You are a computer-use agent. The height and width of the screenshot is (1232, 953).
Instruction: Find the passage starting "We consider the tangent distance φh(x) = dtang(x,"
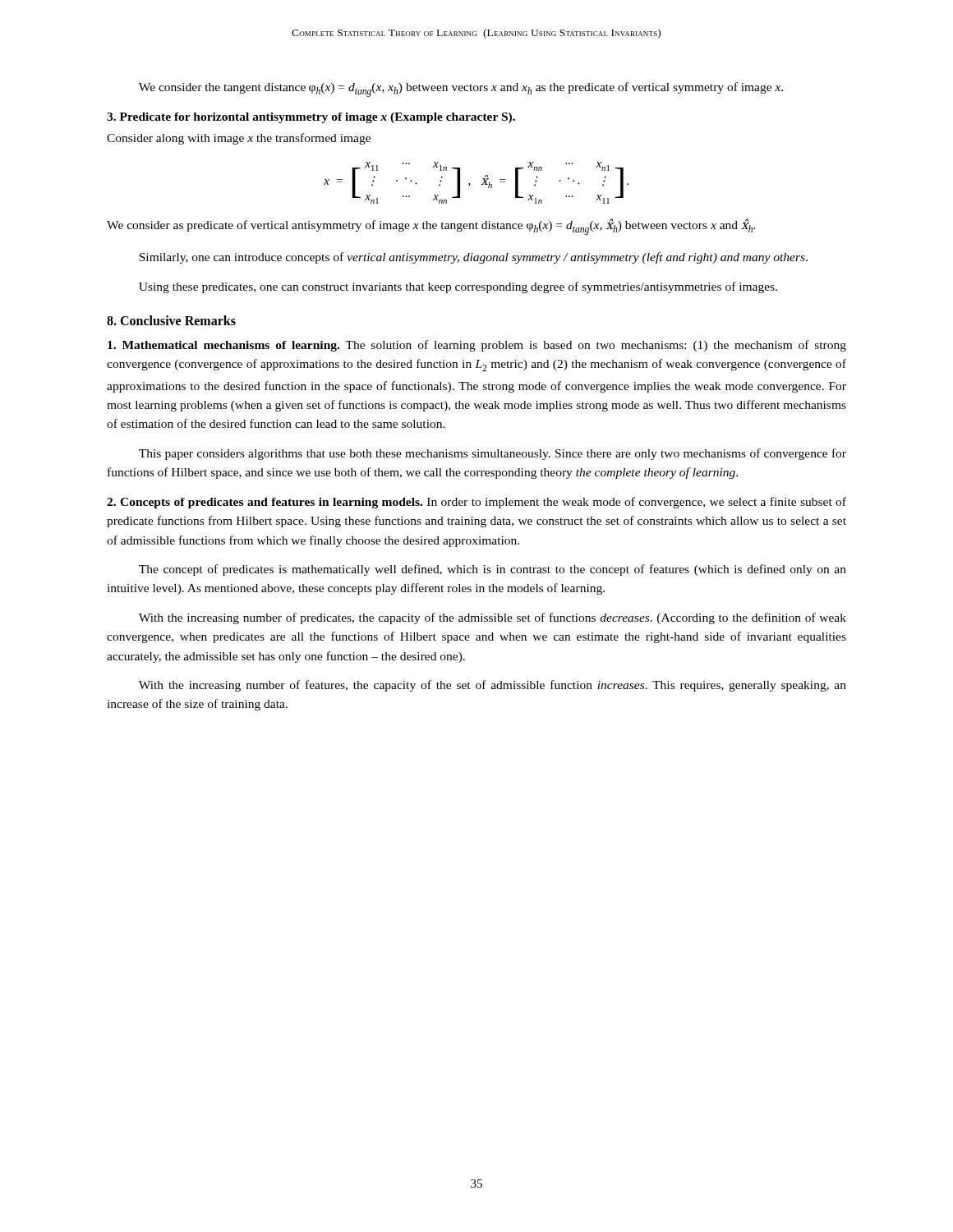[x=476, y=88]
